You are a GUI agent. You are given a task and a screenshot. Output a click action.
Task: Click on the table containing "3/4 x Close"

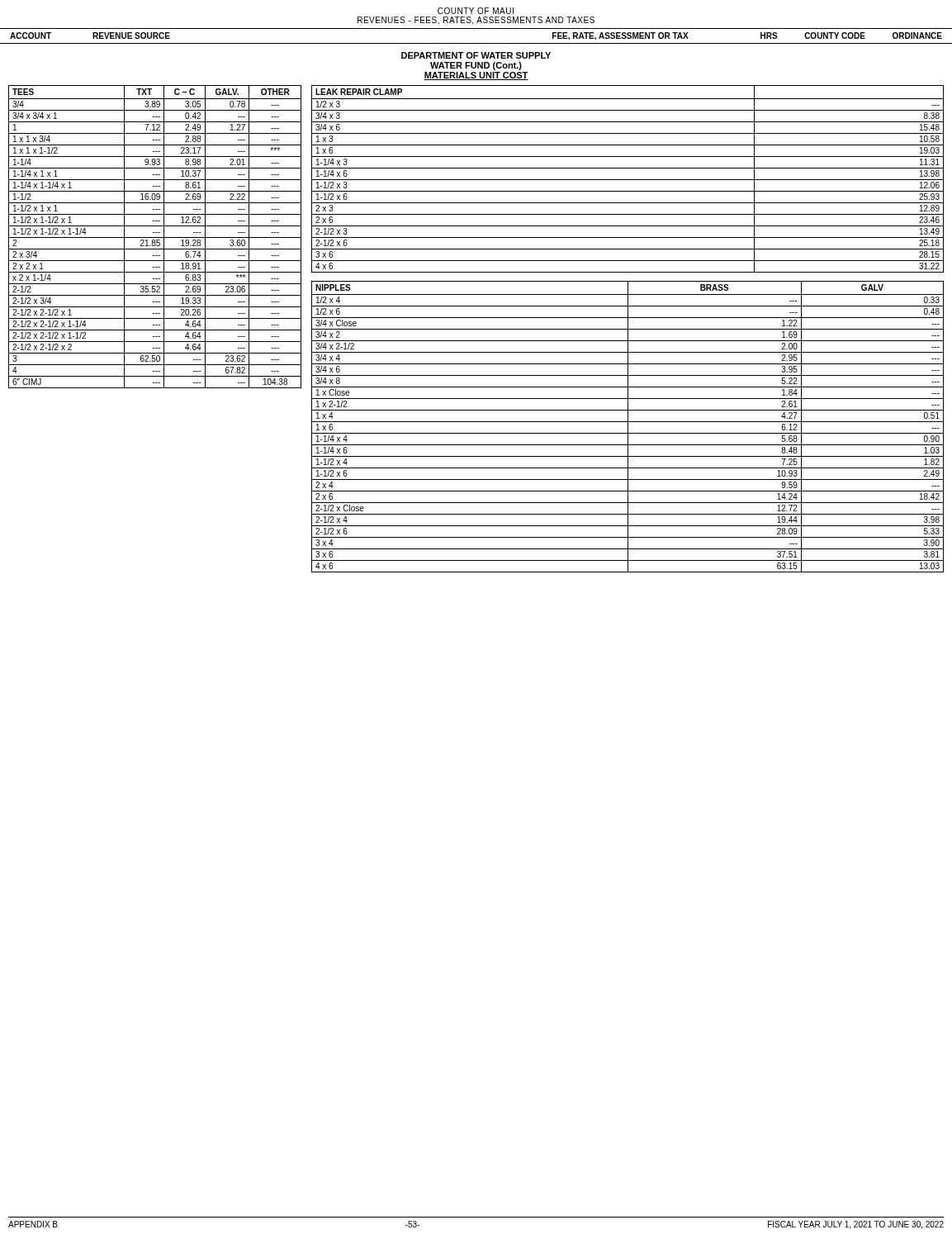(x=628, y=427)
